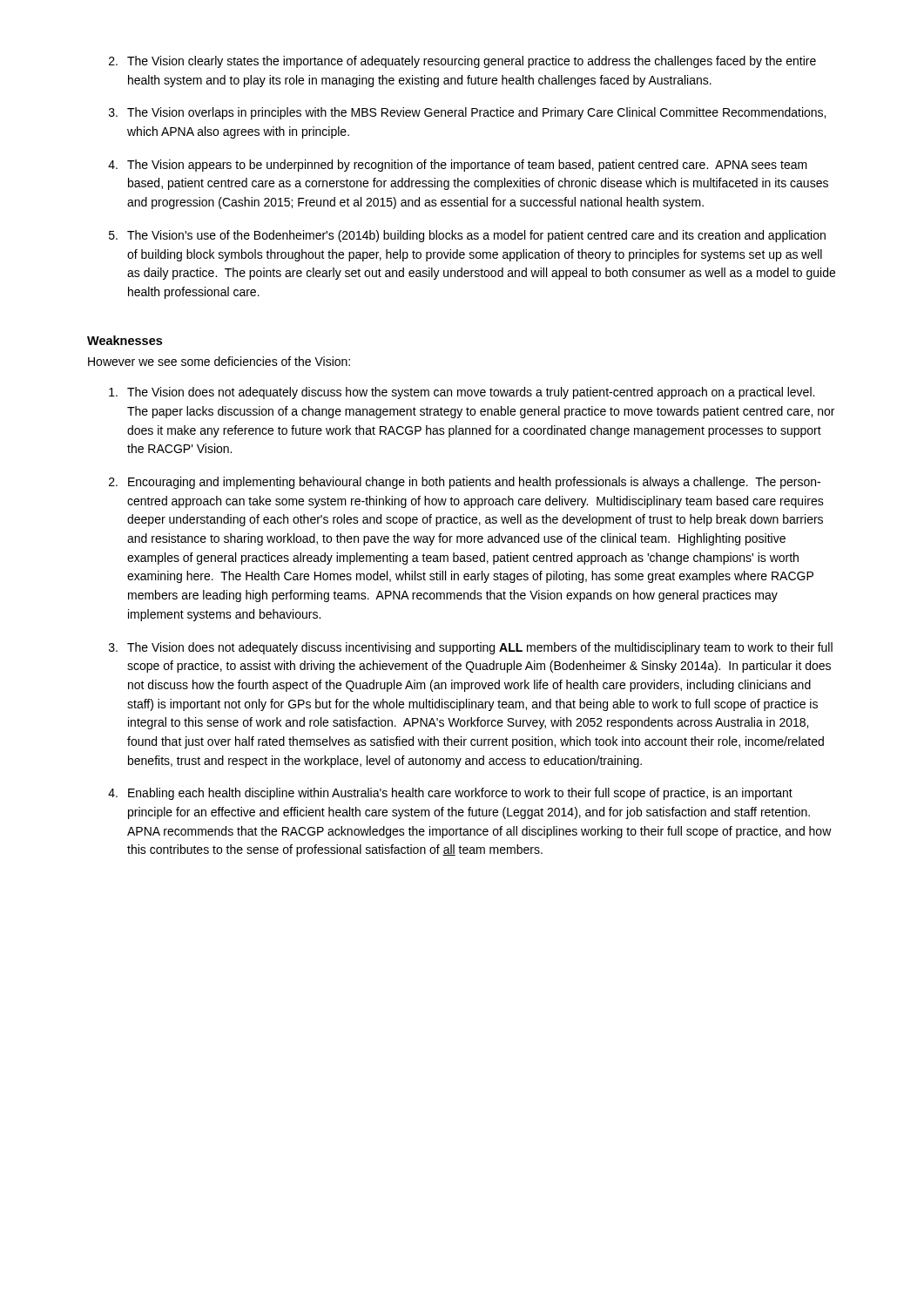The image size is (924, 1307).
Task: Click the passage that begins "4. The Vision"
Action: pos(462,184)
